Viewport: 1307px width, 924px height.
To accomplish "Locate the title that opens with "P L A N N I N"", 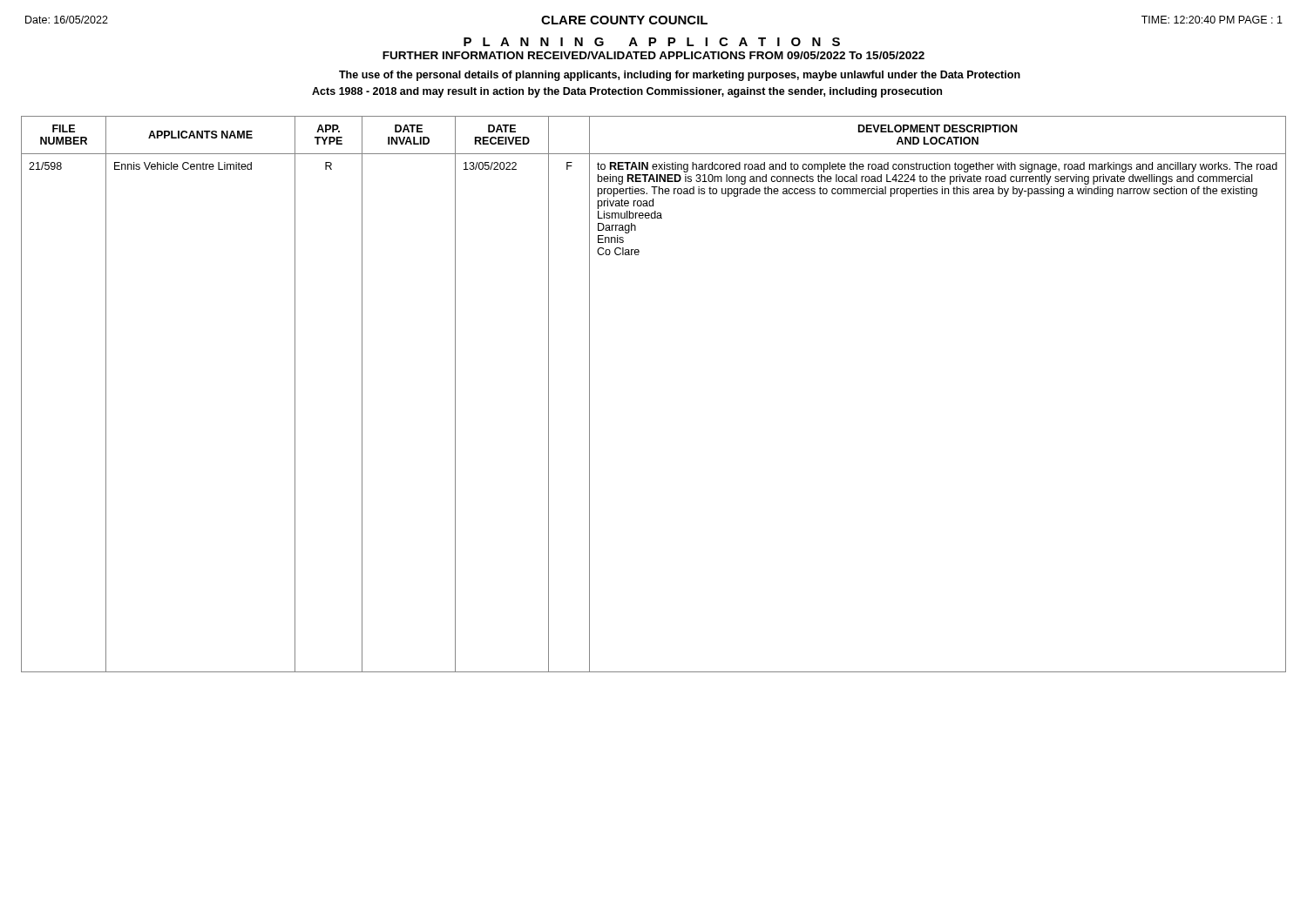I will pos(654,41).
